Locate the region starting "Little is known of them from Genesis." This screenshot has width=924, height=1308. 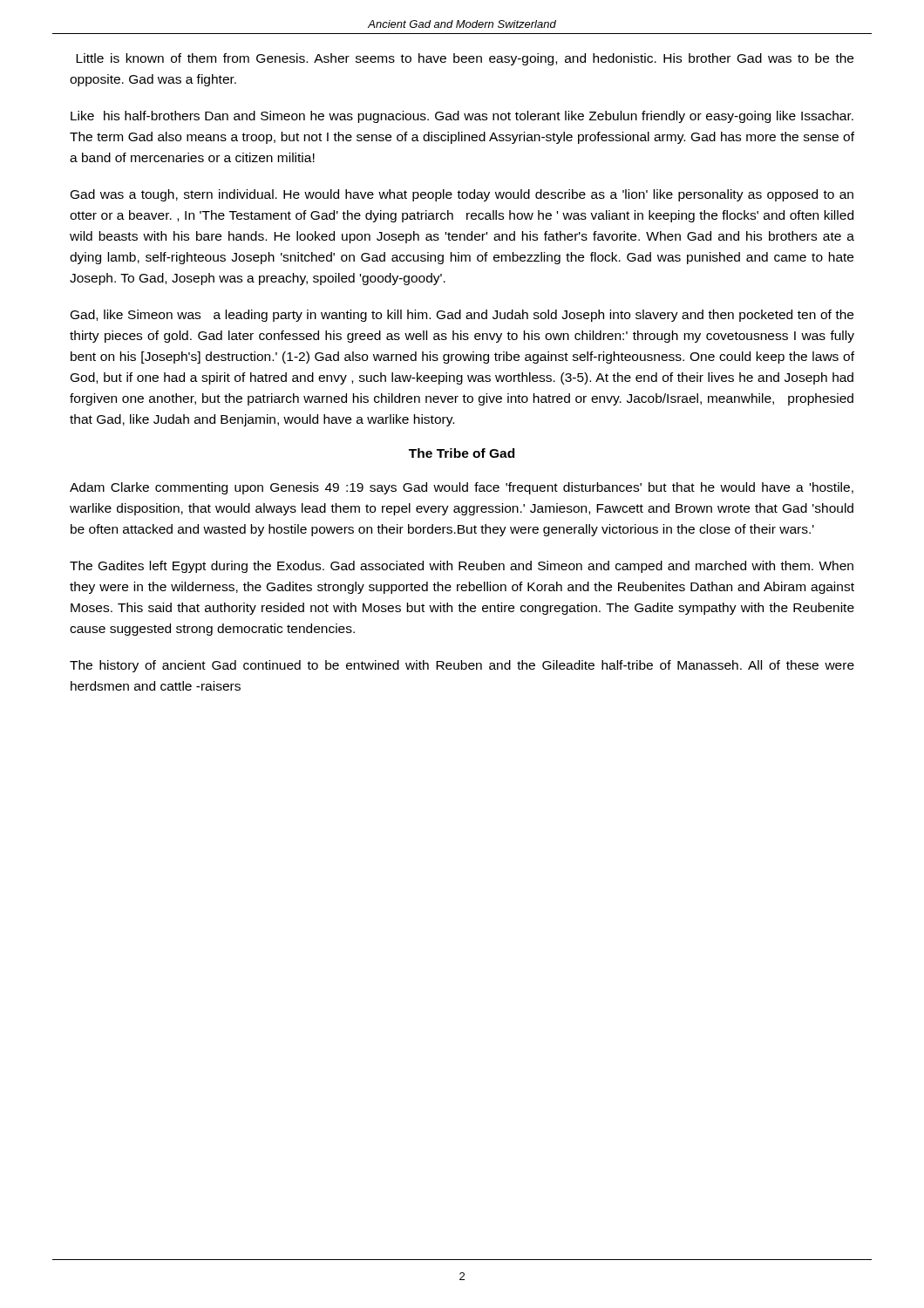pos(462,68)
